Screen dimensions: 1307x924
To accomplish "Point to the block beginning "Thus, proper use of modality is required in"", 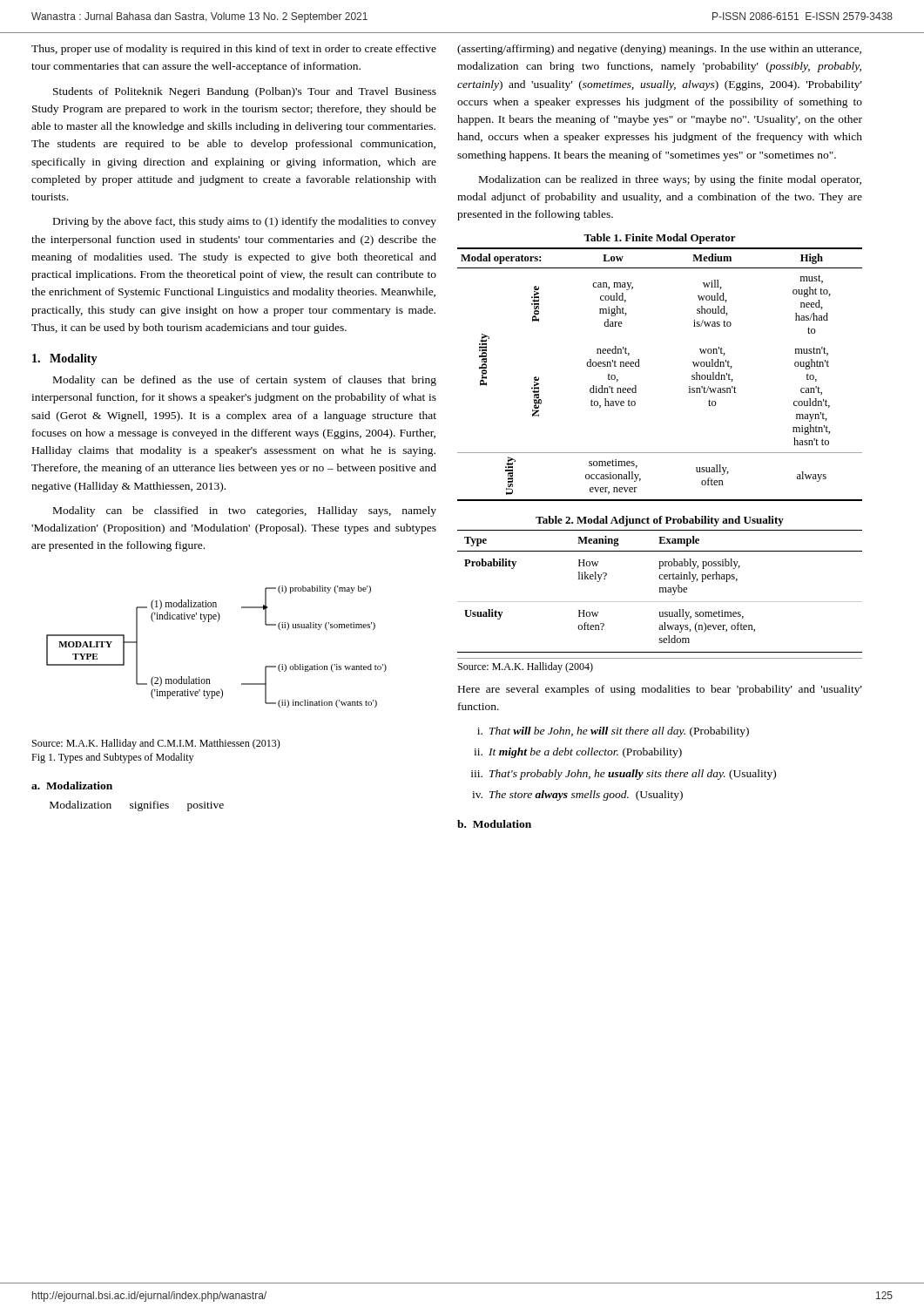I will tap(234, 58).
